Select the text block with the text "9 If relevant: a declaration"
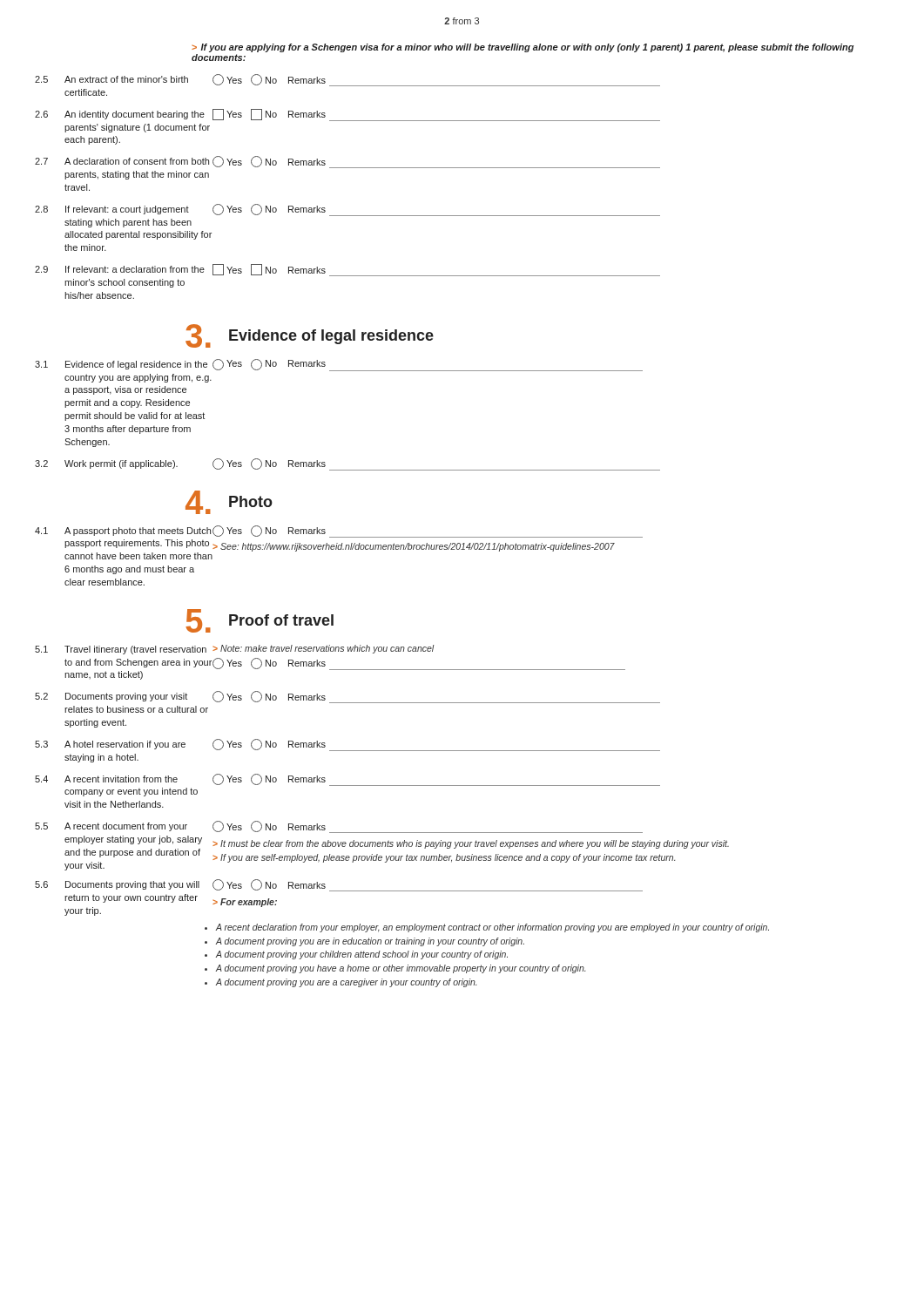 coord(347,283)
